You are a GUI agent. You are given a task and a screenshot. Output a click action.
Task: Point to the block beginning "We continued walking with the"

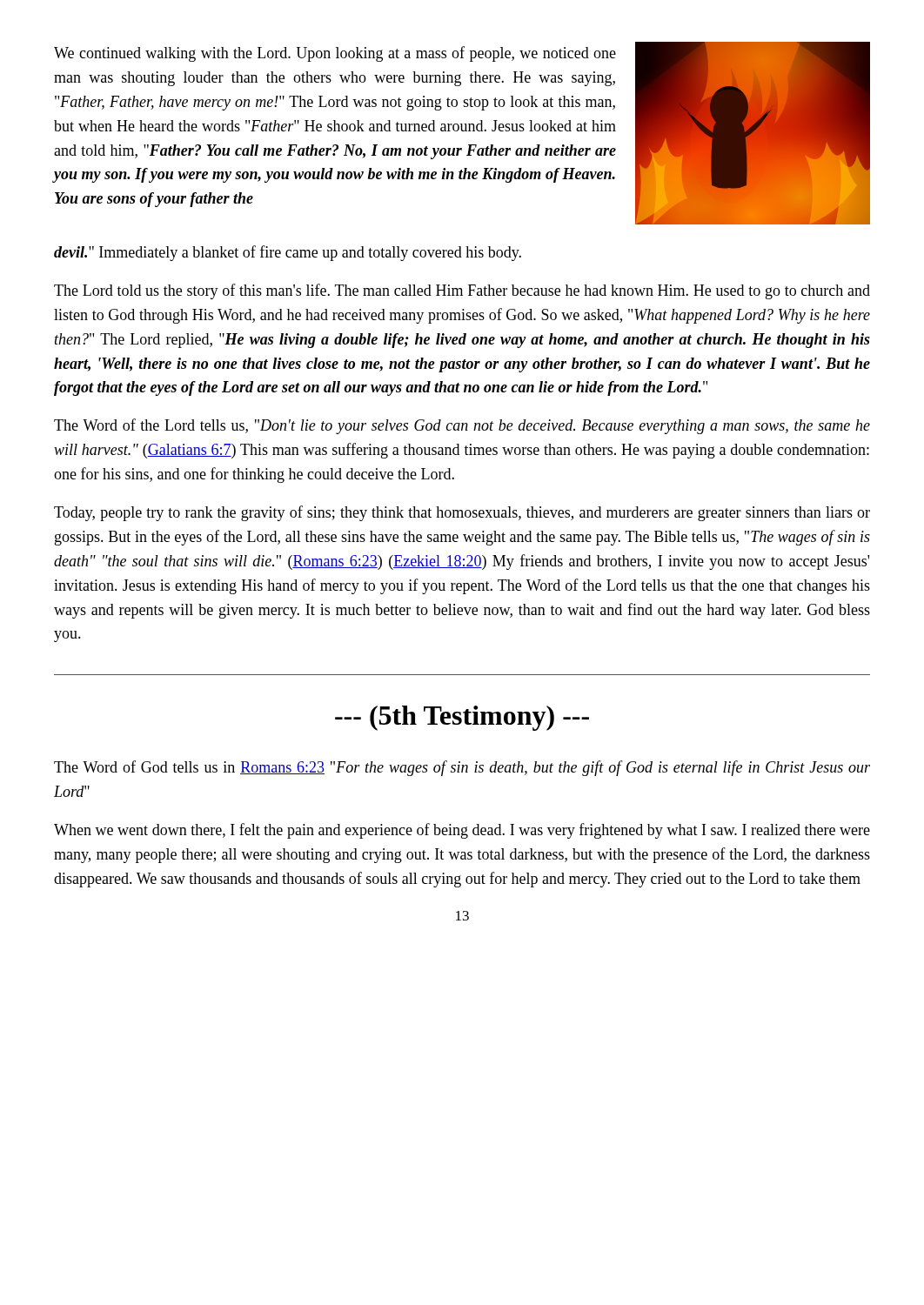coord(335,126)
